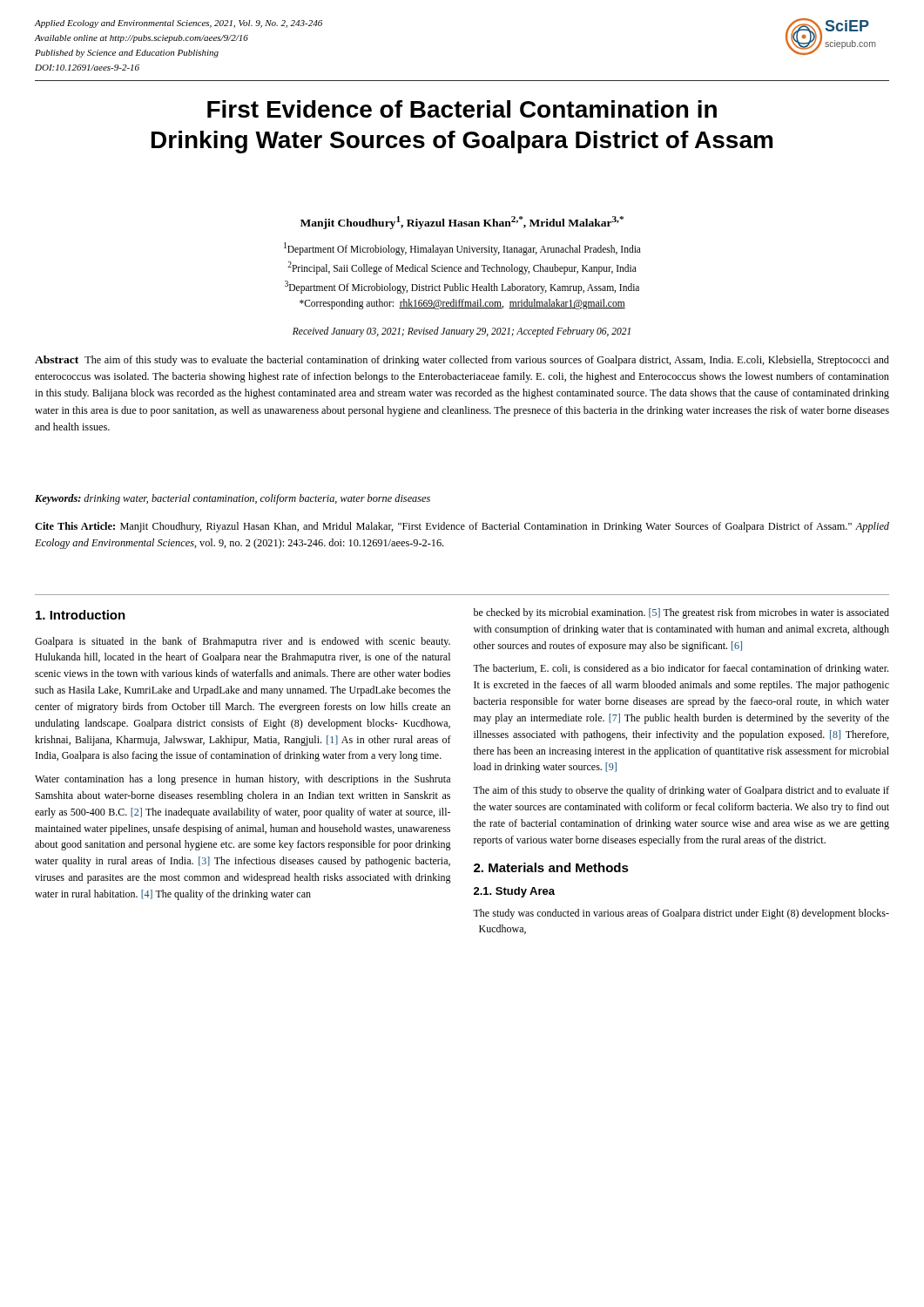
Task: Find the block on this page that starts "Received January 03, 2021; Revised January 29, 2021;"
Action: (462, 331)
